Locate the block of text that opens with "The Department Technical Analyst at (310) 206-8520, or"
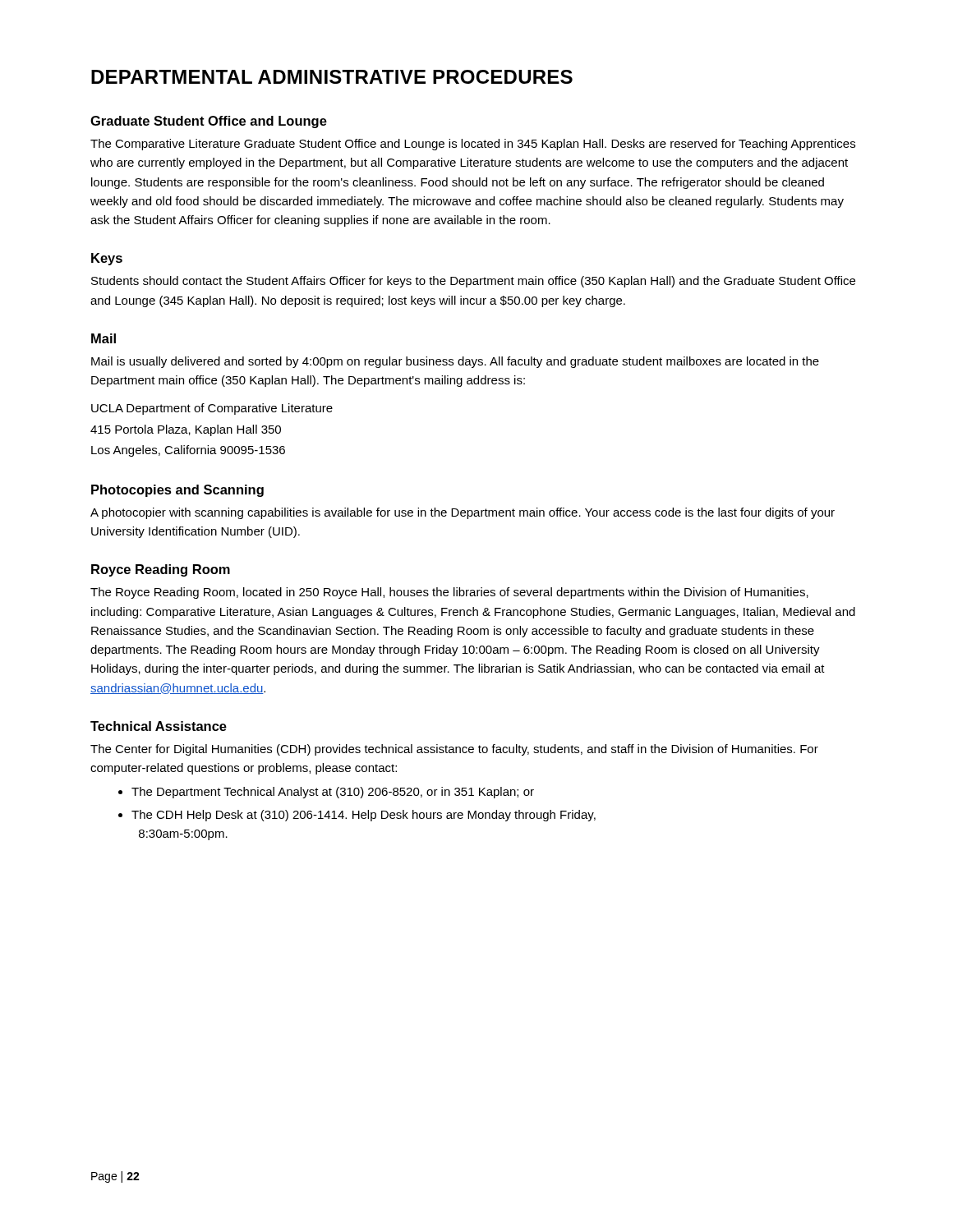Viewport: 953px width, 1232px height. point(333,792)
